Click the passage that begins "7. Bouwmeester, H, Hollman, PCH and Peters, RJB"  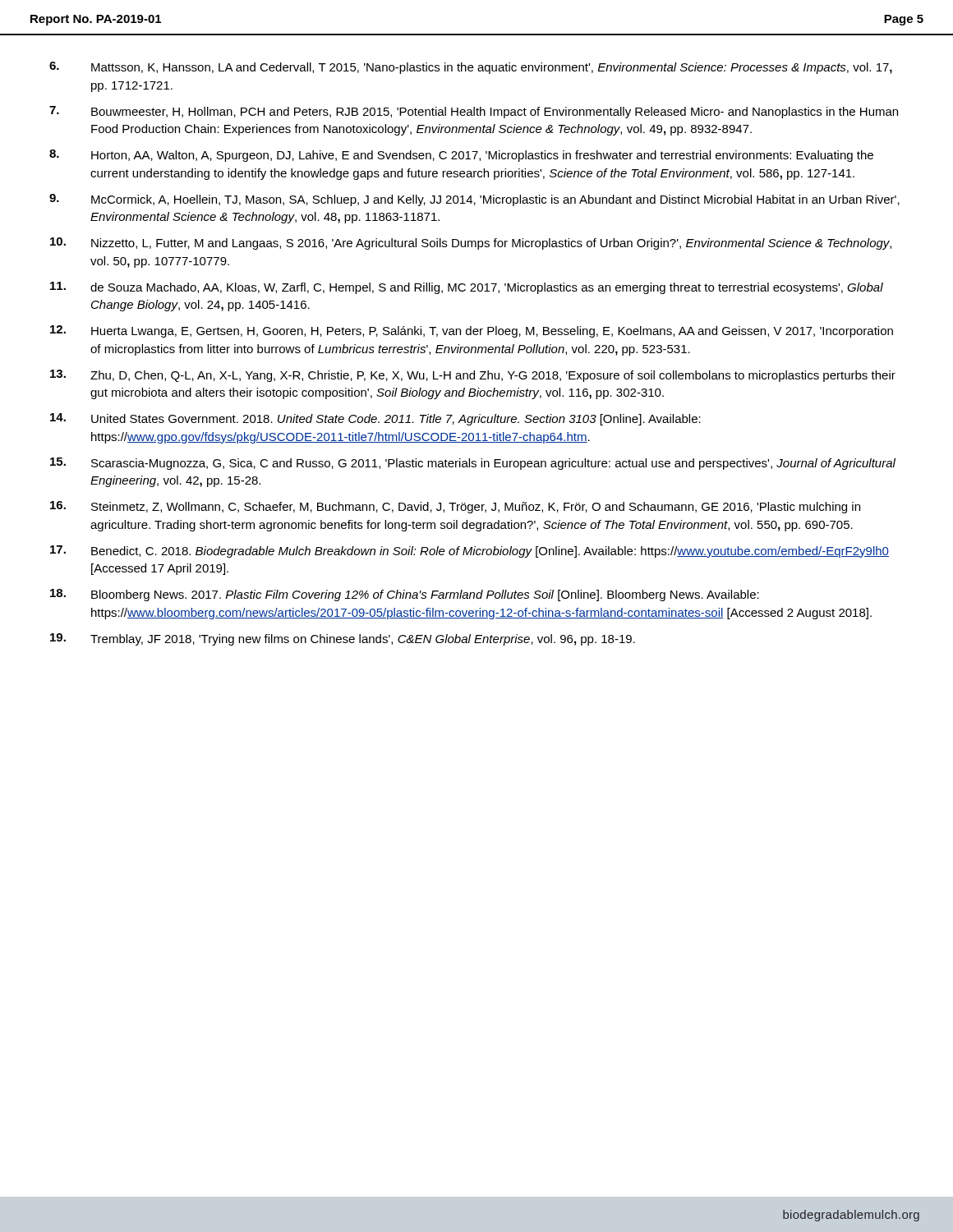476,120
